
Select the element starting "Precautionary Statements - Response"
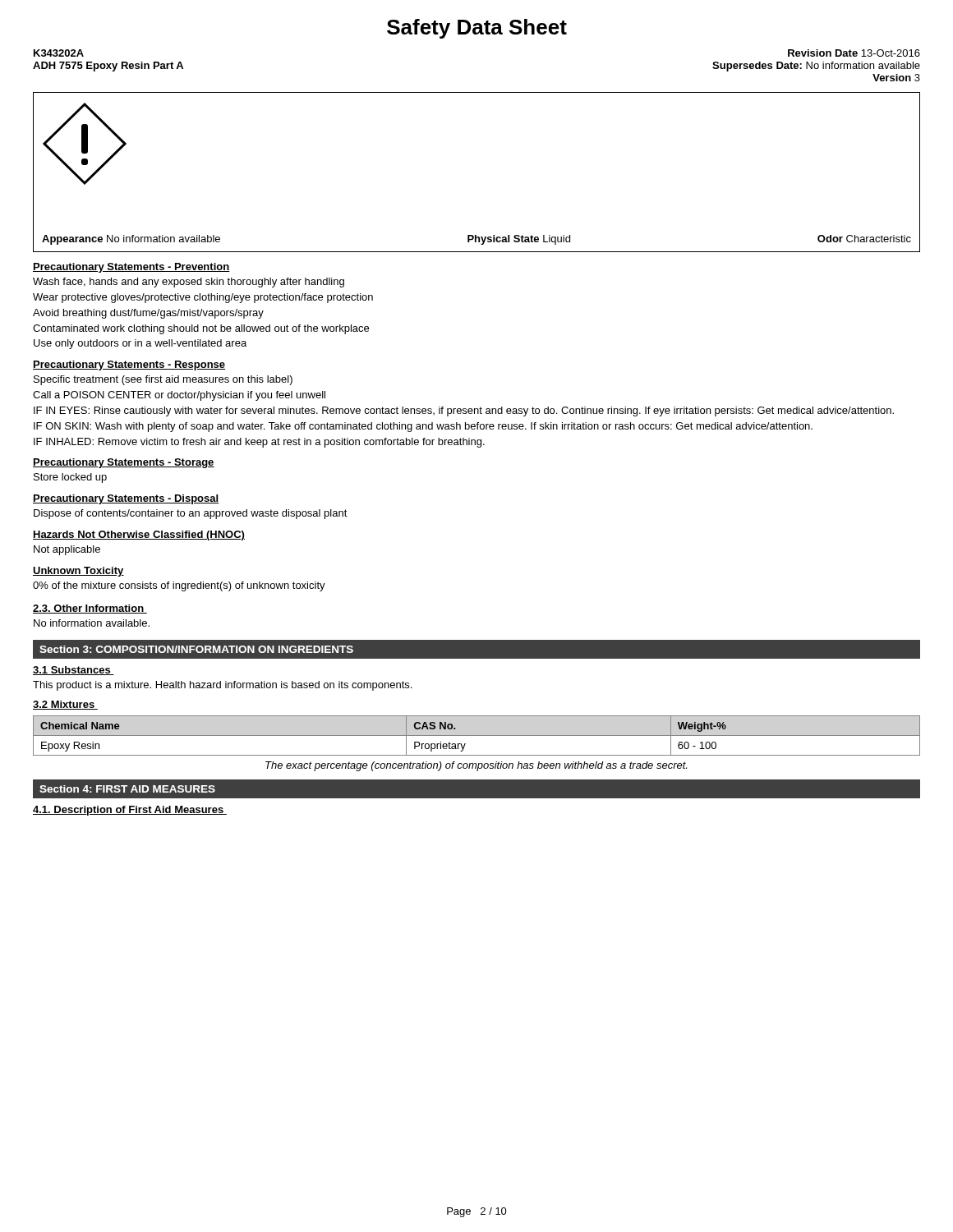click(x=129, y=364)
